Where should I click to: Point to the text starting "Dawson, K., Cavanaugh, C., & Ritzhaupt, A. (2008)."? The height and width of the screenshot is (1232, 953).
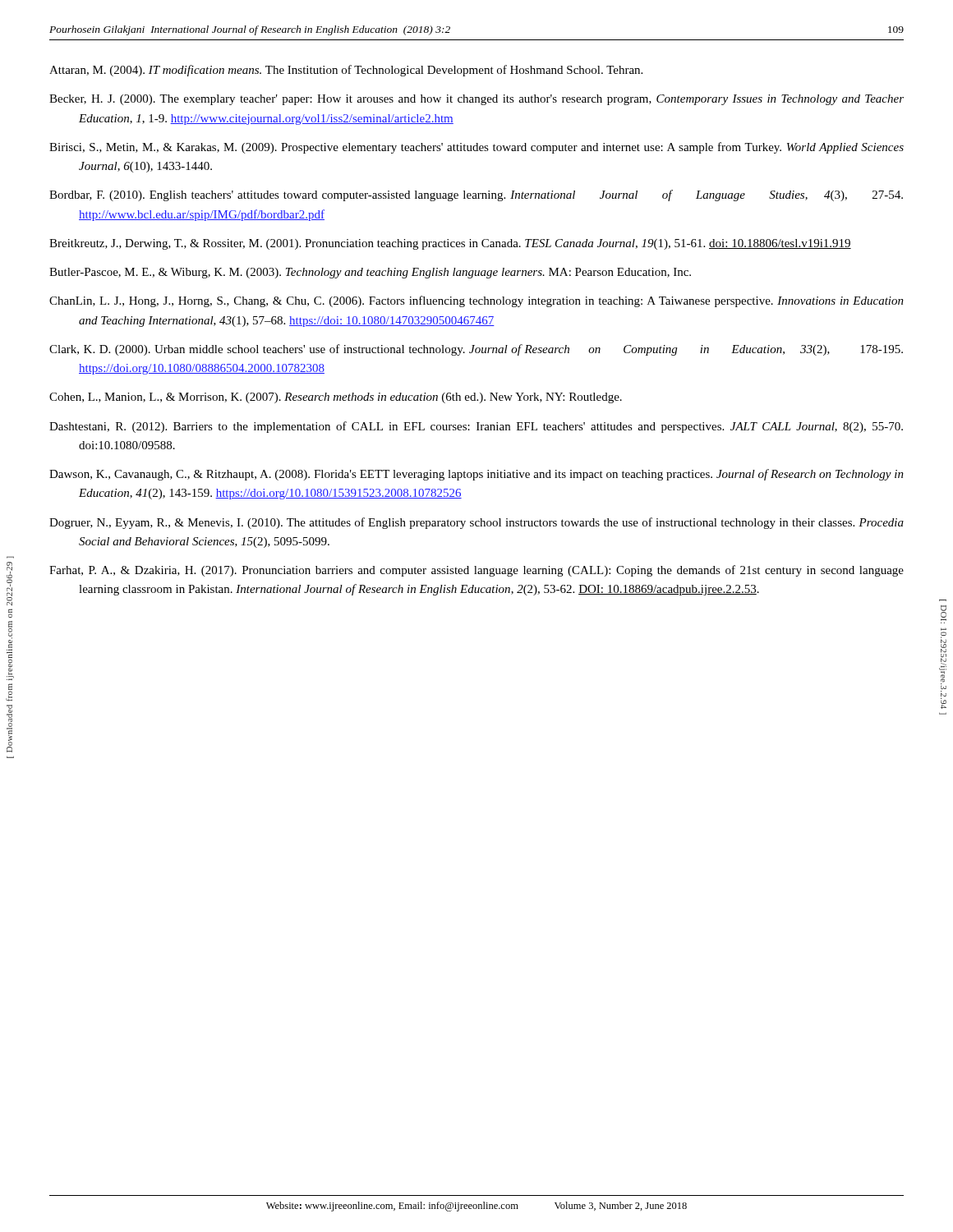476,484
